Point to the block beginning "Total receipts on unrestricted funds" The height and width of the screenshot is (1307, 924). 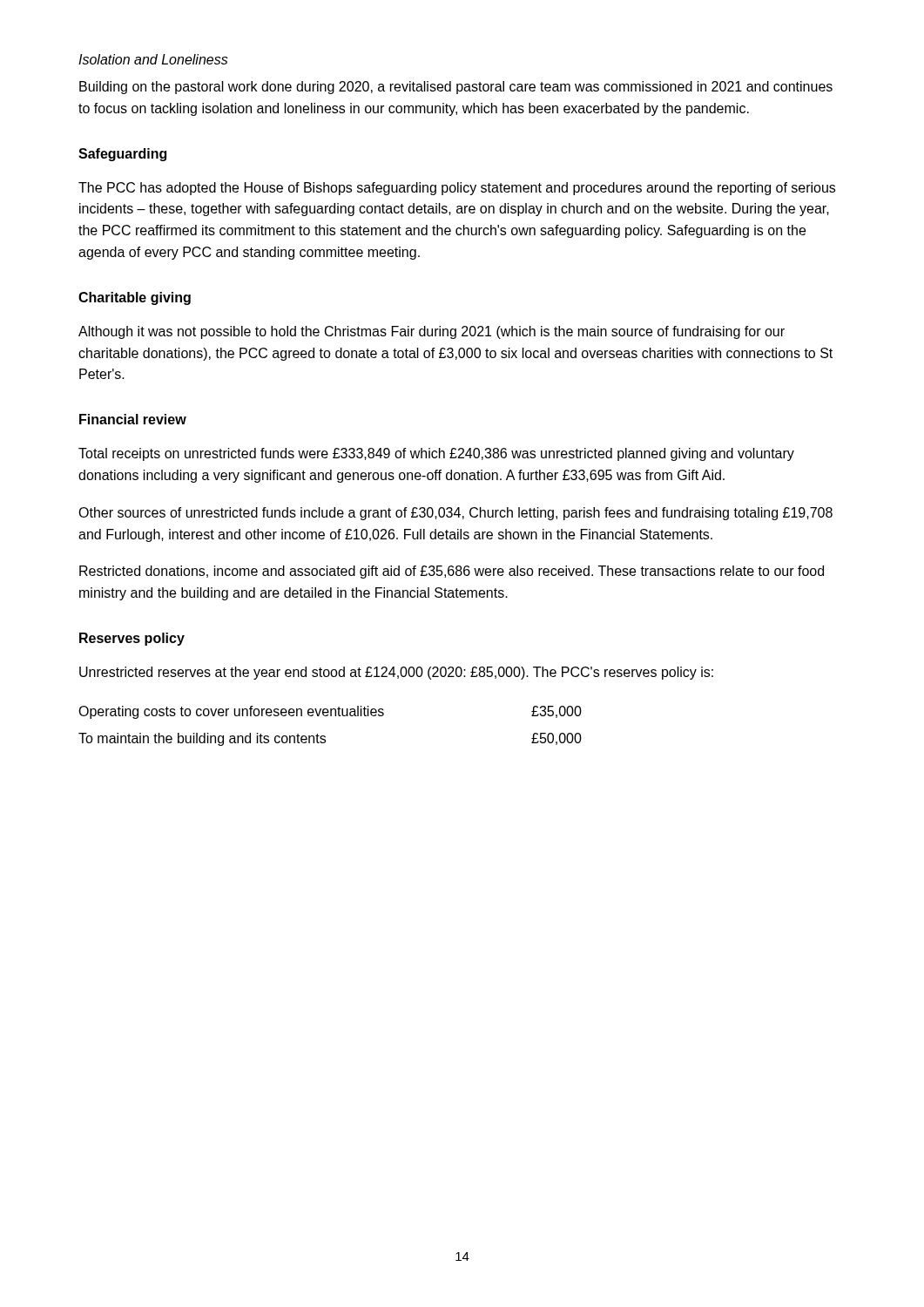[x=436, y=464]
